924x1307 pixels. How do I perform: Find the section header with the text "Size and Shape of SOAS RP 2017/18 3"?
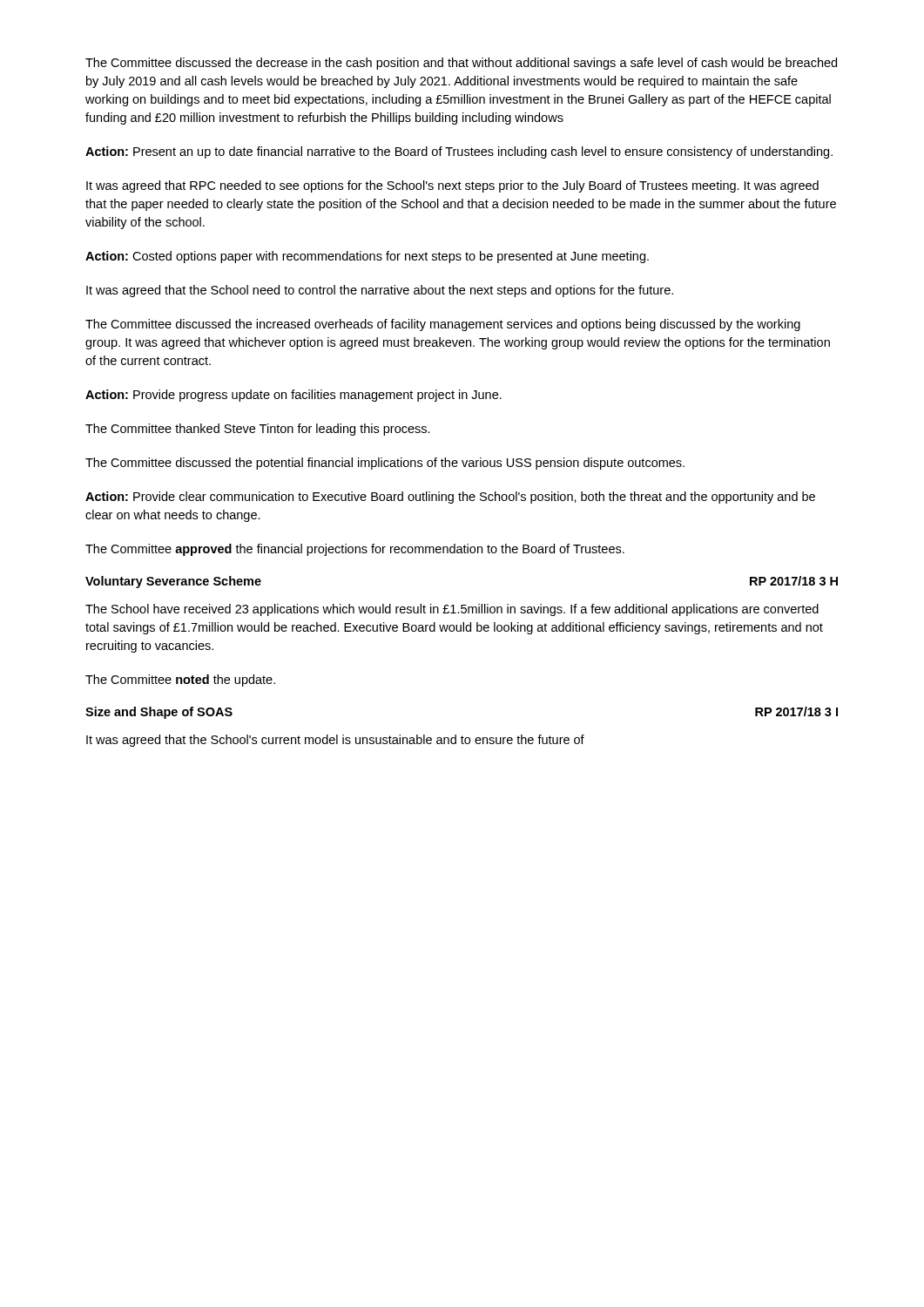(x=164, y=712)
